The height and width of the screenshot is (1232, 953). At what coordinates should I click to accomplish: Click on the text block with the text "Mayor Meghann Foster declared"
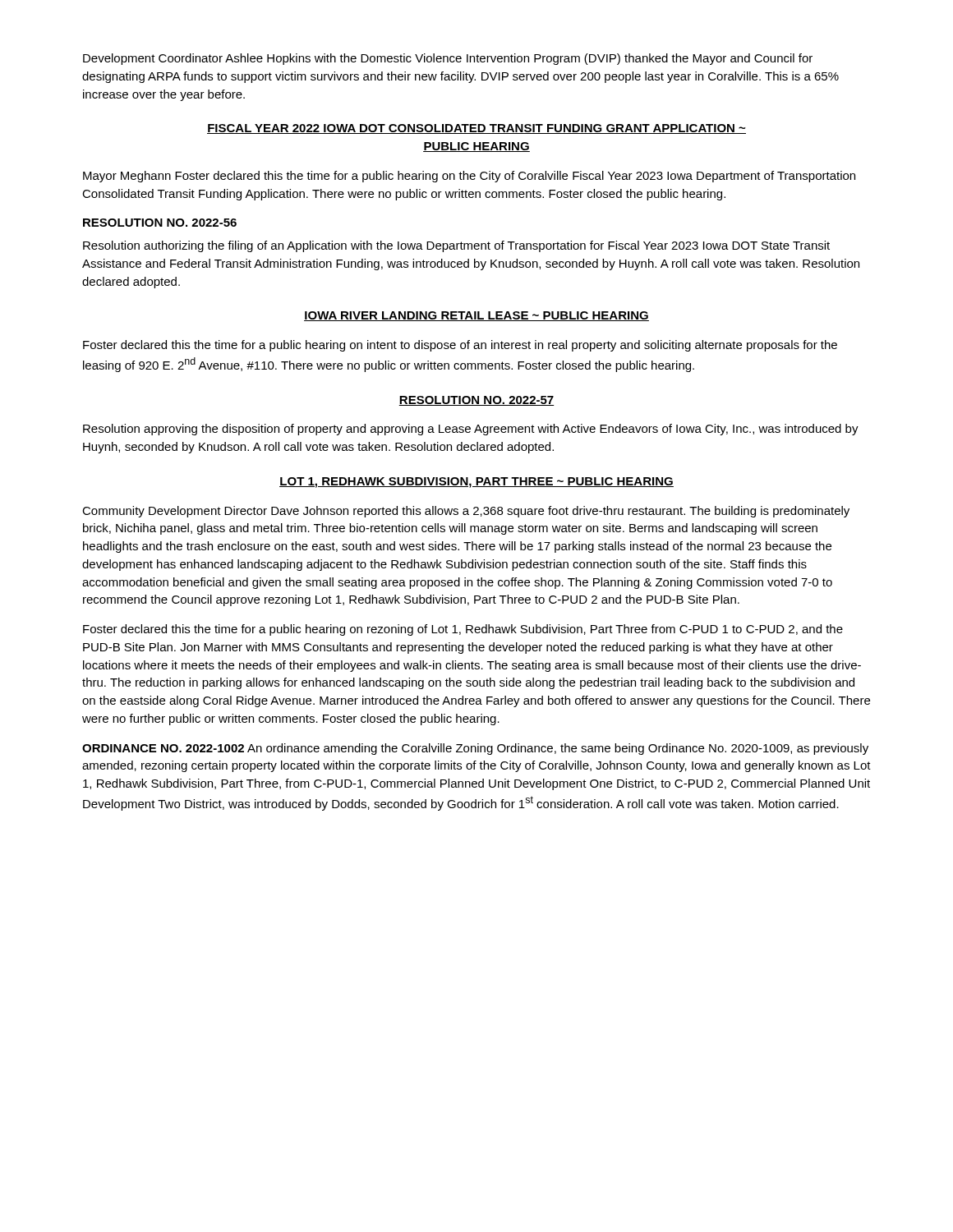(469, 184)
